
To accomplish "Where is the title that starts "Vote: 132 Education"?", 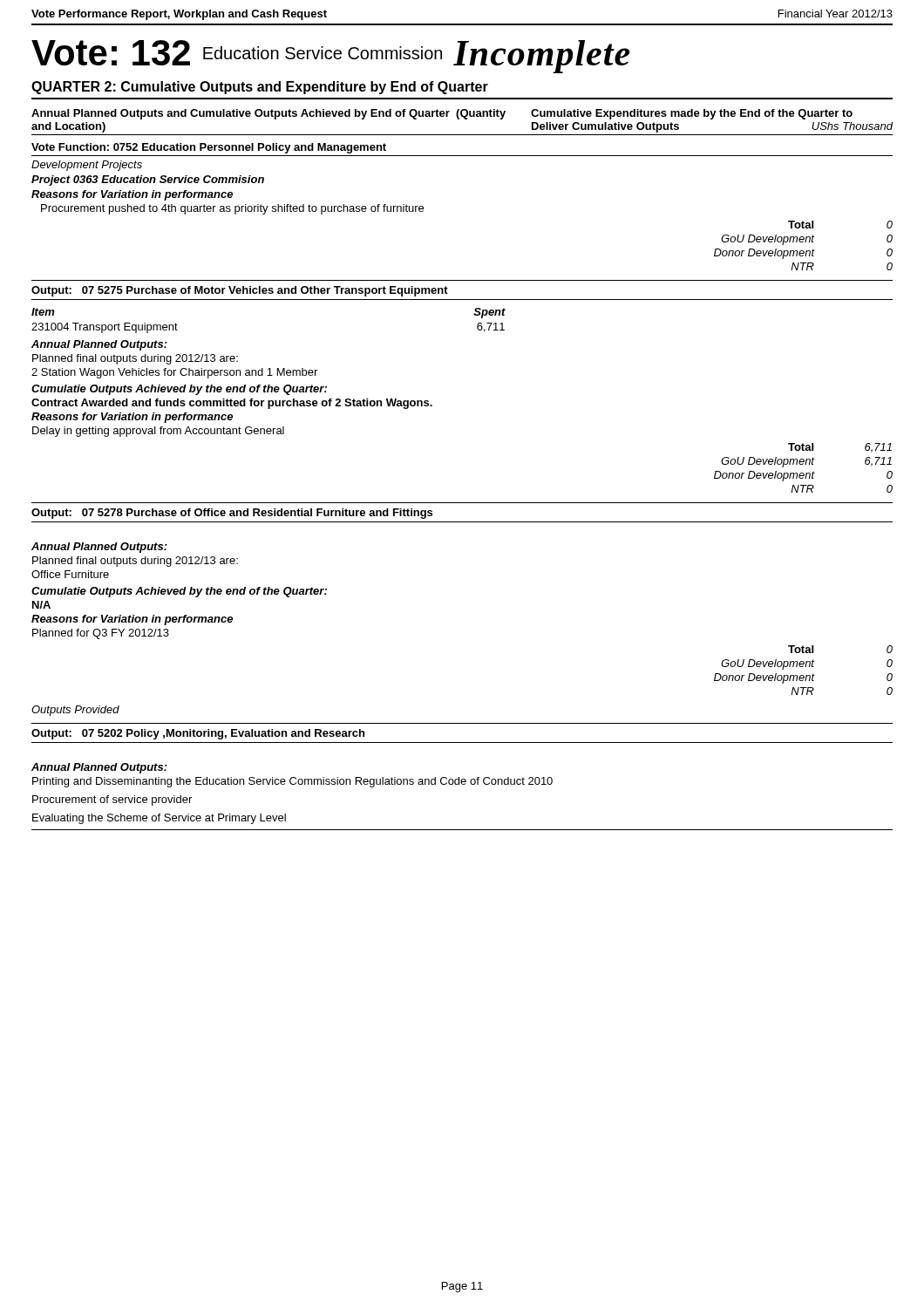I will point(331,53).
